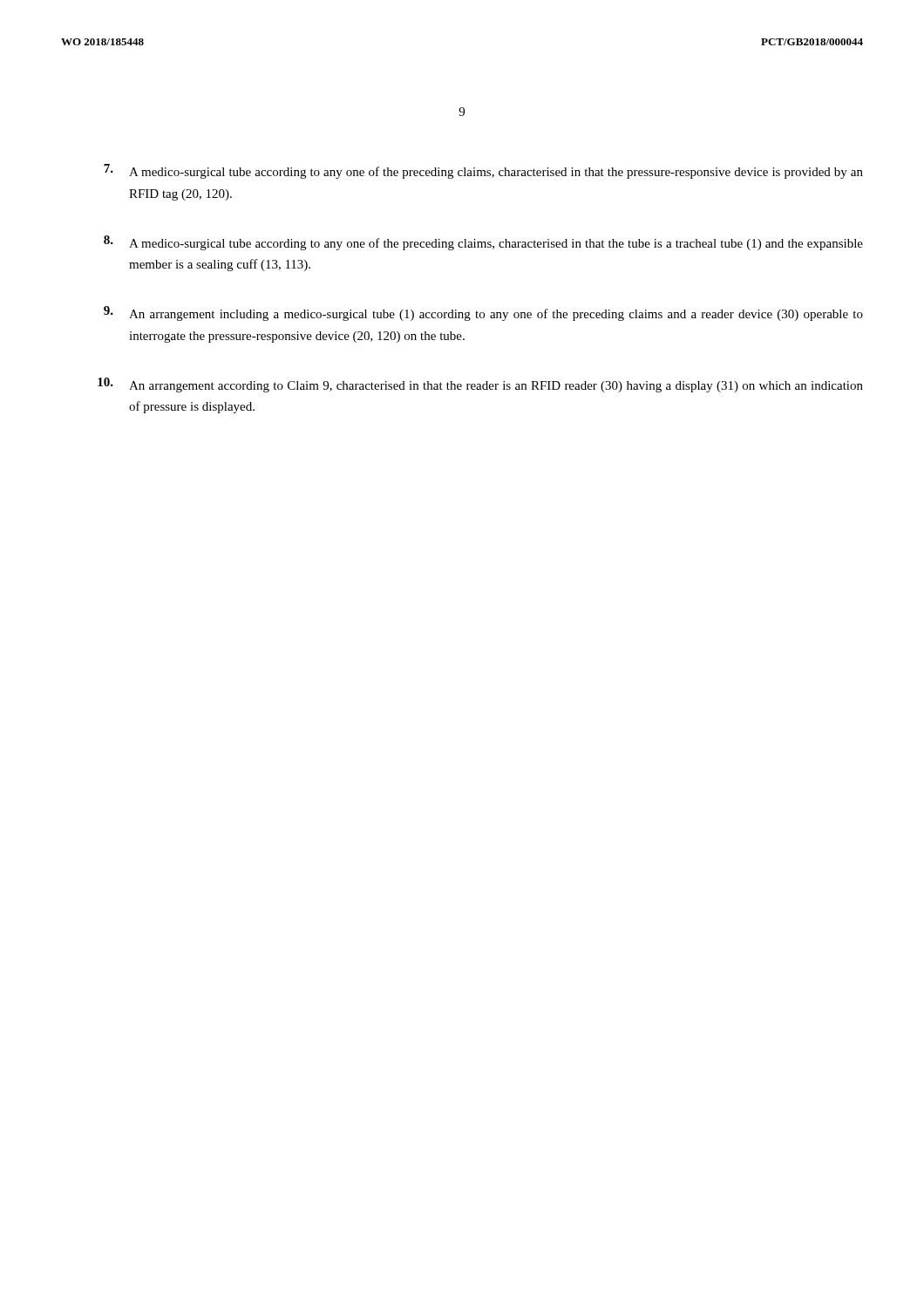Locate the block of text that opens with "7. A medico-surgical tube according to any"

(462, 183)
